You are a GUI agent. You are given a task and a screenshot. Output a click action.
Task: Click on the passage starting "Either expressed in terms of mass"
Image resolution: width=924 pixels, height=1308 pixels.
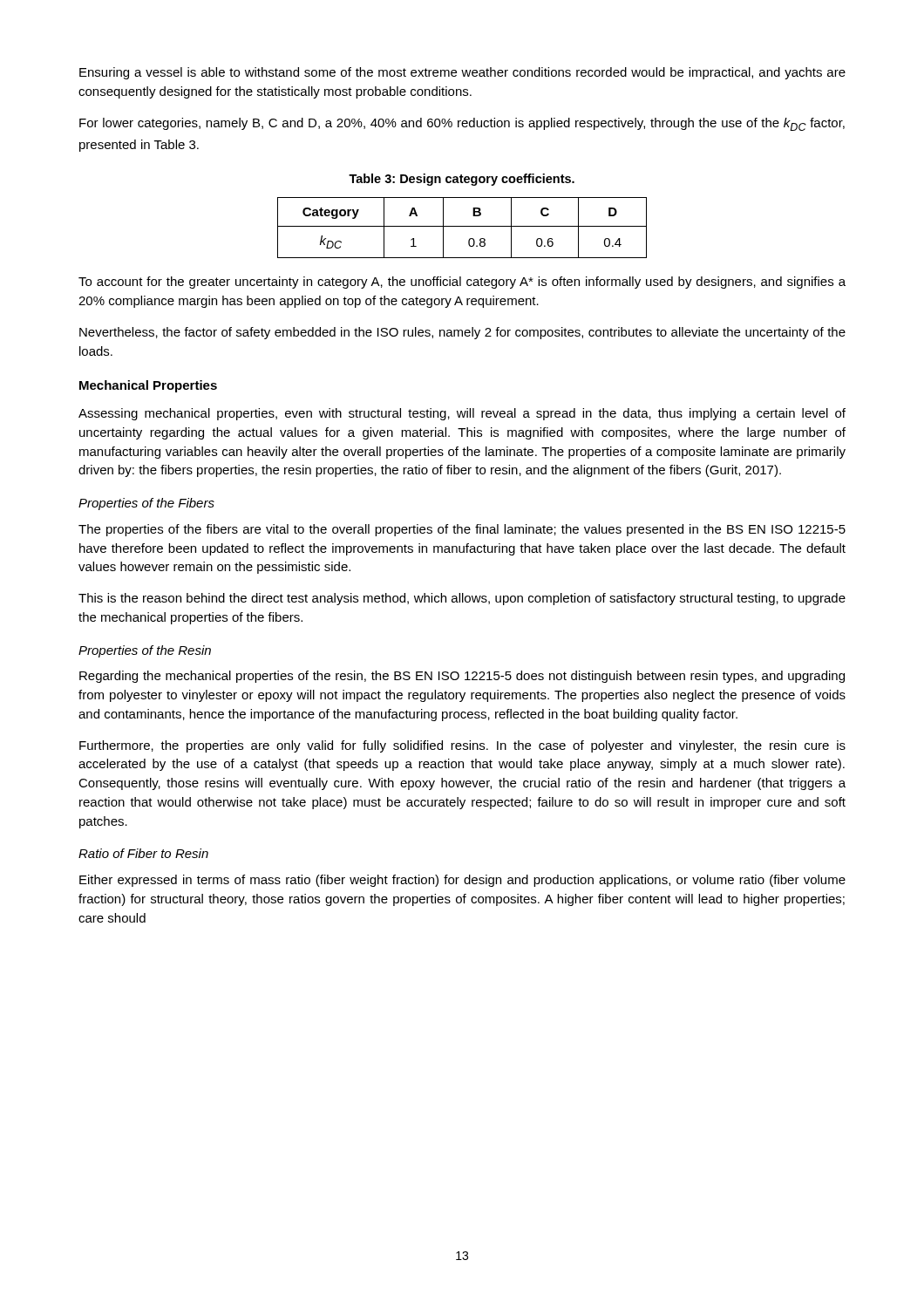coord(462,899)
